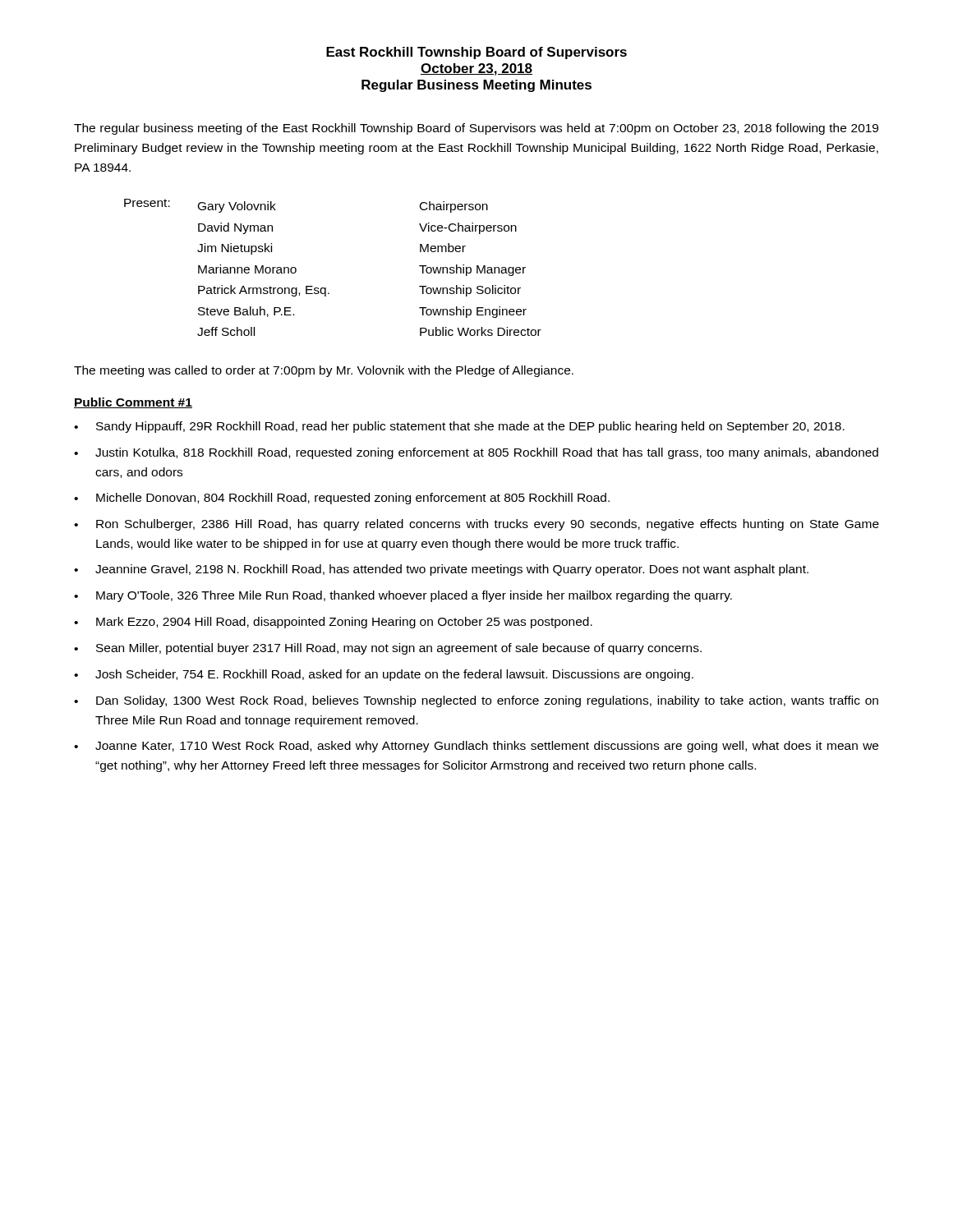Click the passage that begins "The regular business meeting of the"
The width and height of the screenshot is (953, 1232).
tap(476, 147)
